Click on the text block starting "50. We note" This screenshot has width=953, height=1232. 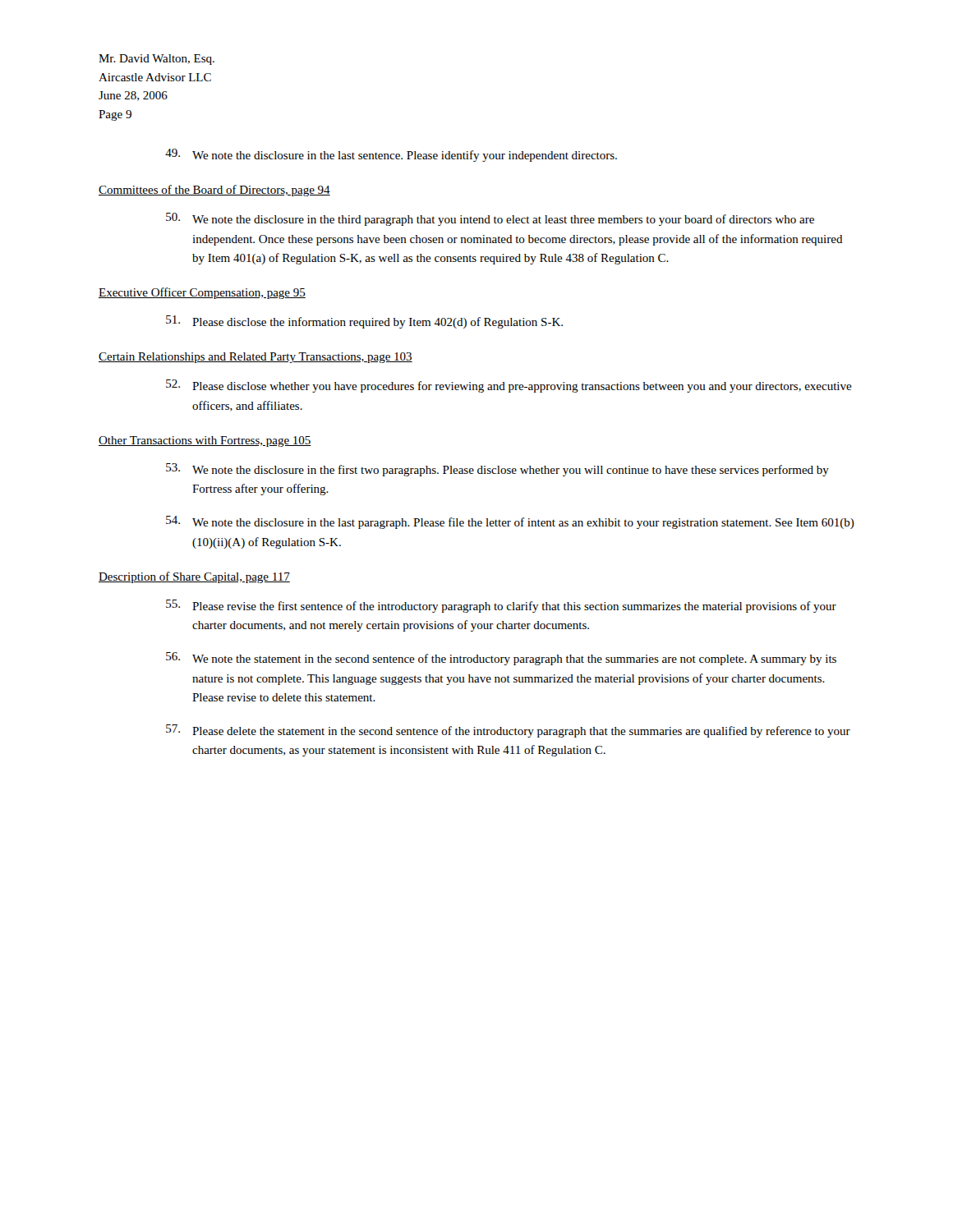coord(493,239)
